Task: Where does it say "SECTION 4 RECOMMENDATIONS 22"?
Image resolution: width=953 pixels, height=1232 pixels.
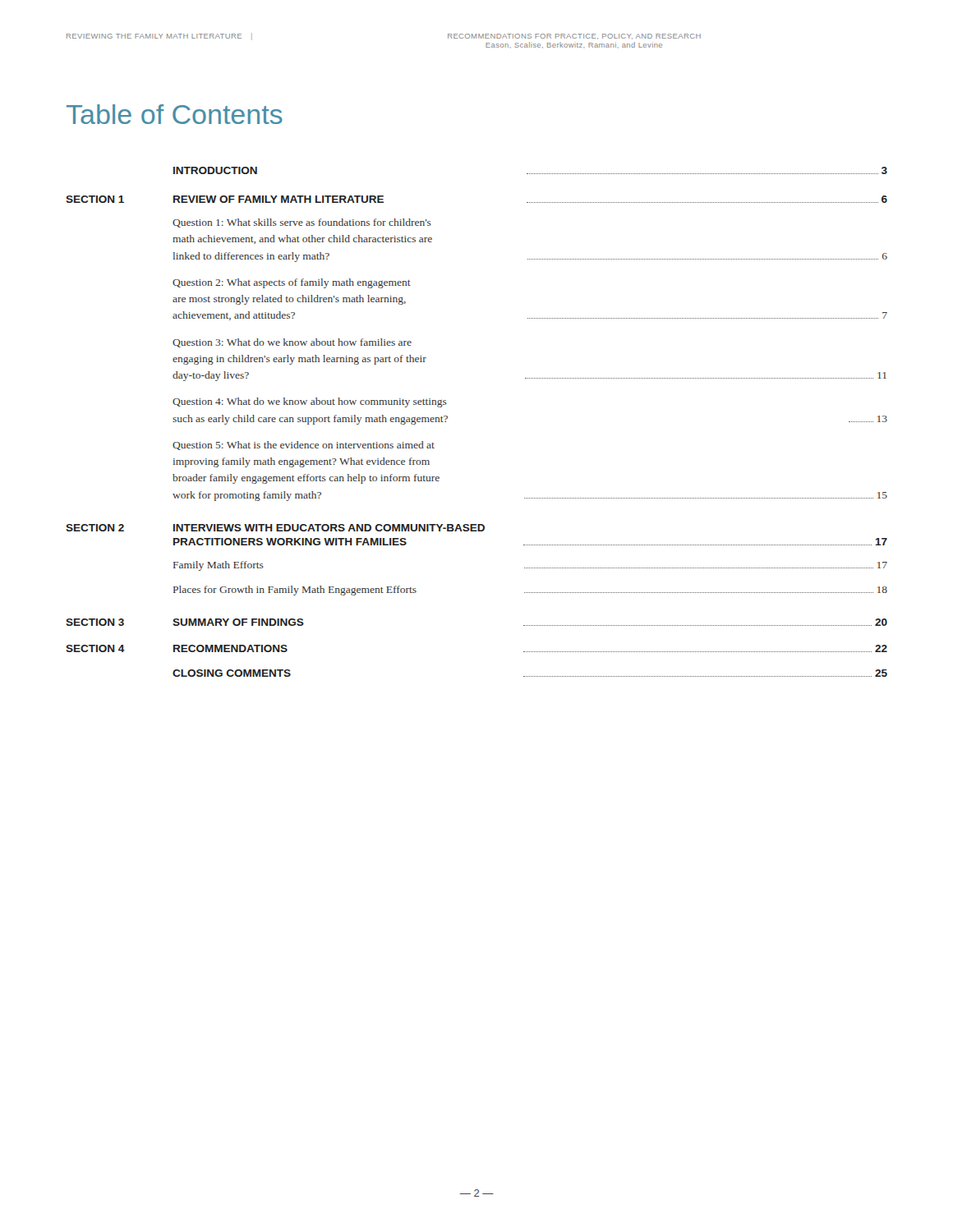Action: 92,648
